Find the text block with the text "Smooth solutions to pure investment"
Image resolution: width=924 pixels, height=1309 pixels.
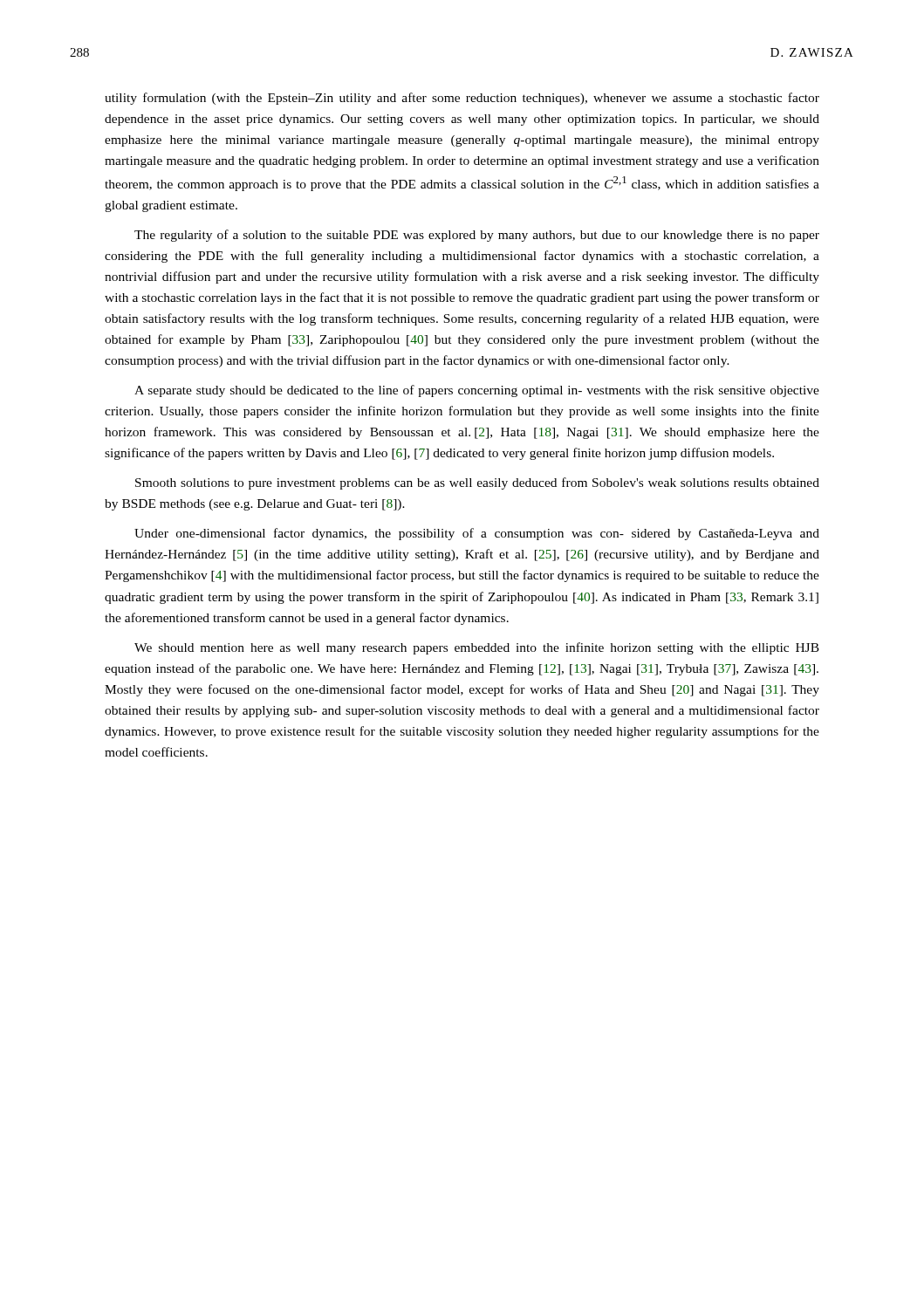click(462, 493)
